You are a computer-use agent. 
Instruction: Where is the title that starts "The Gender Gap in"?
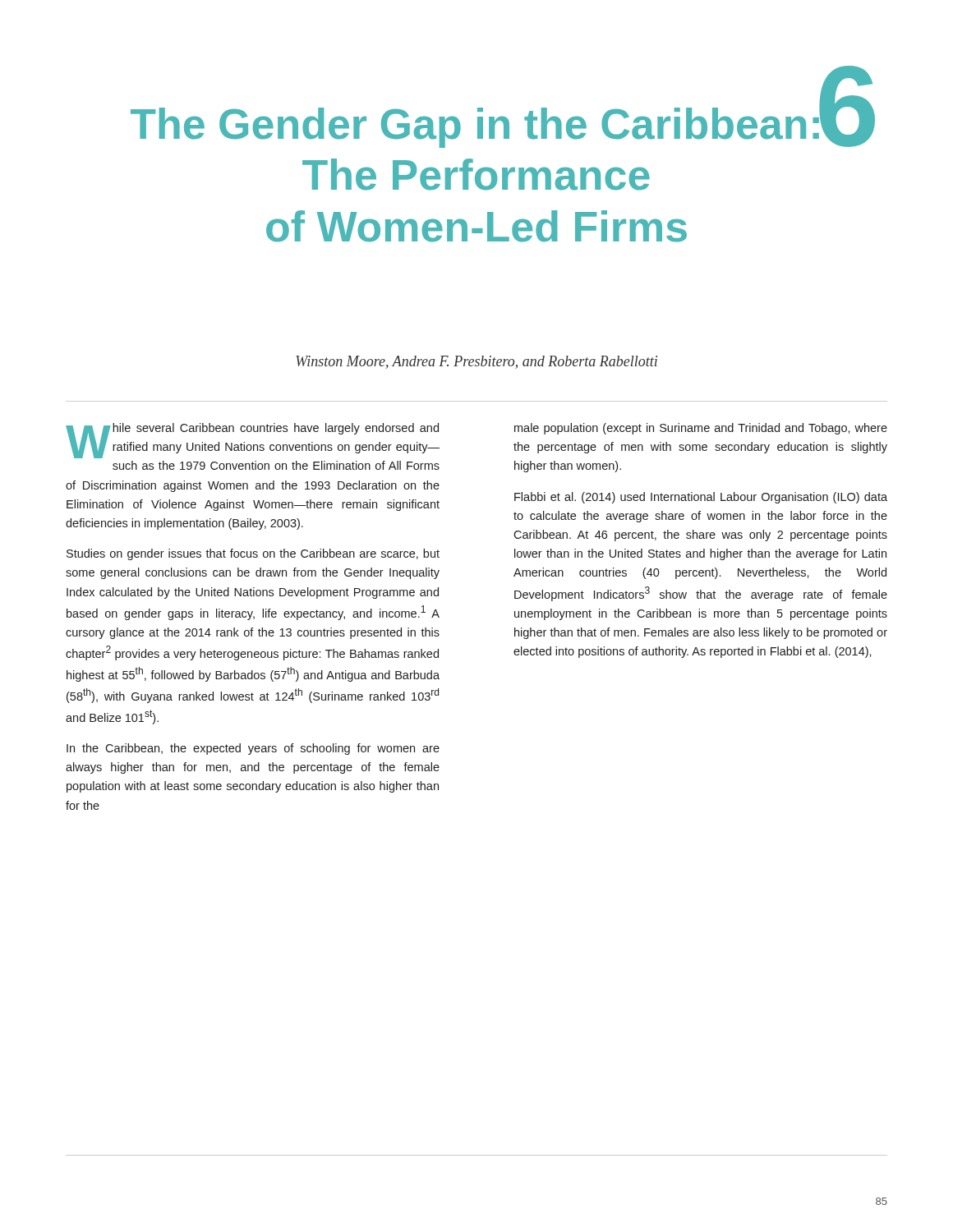(x=476, y=175)
